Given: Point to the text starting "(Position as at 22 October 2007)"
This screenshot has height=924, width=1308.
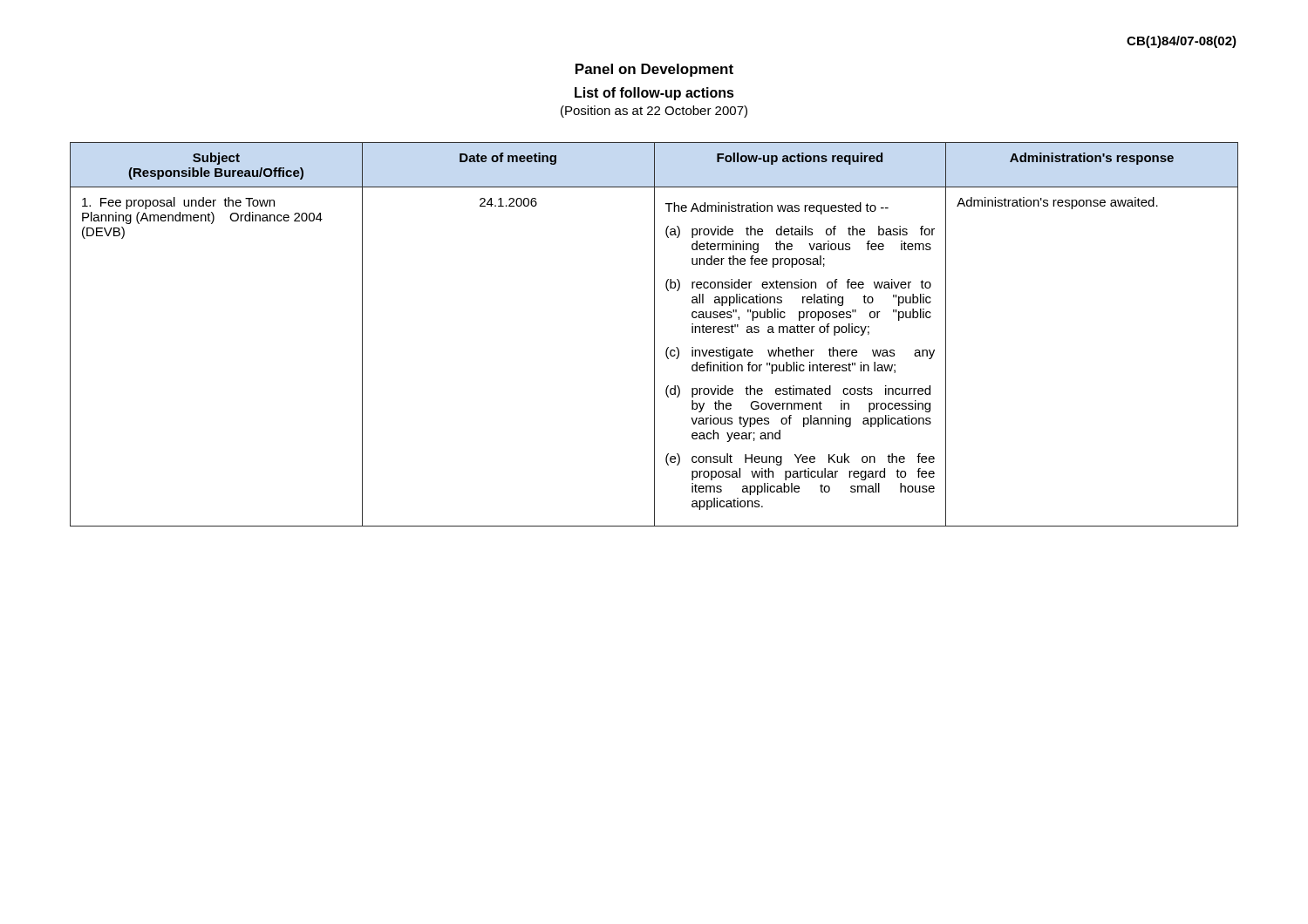Looking at the screenshot, I should pyautogui.click(x=654, y=110).
